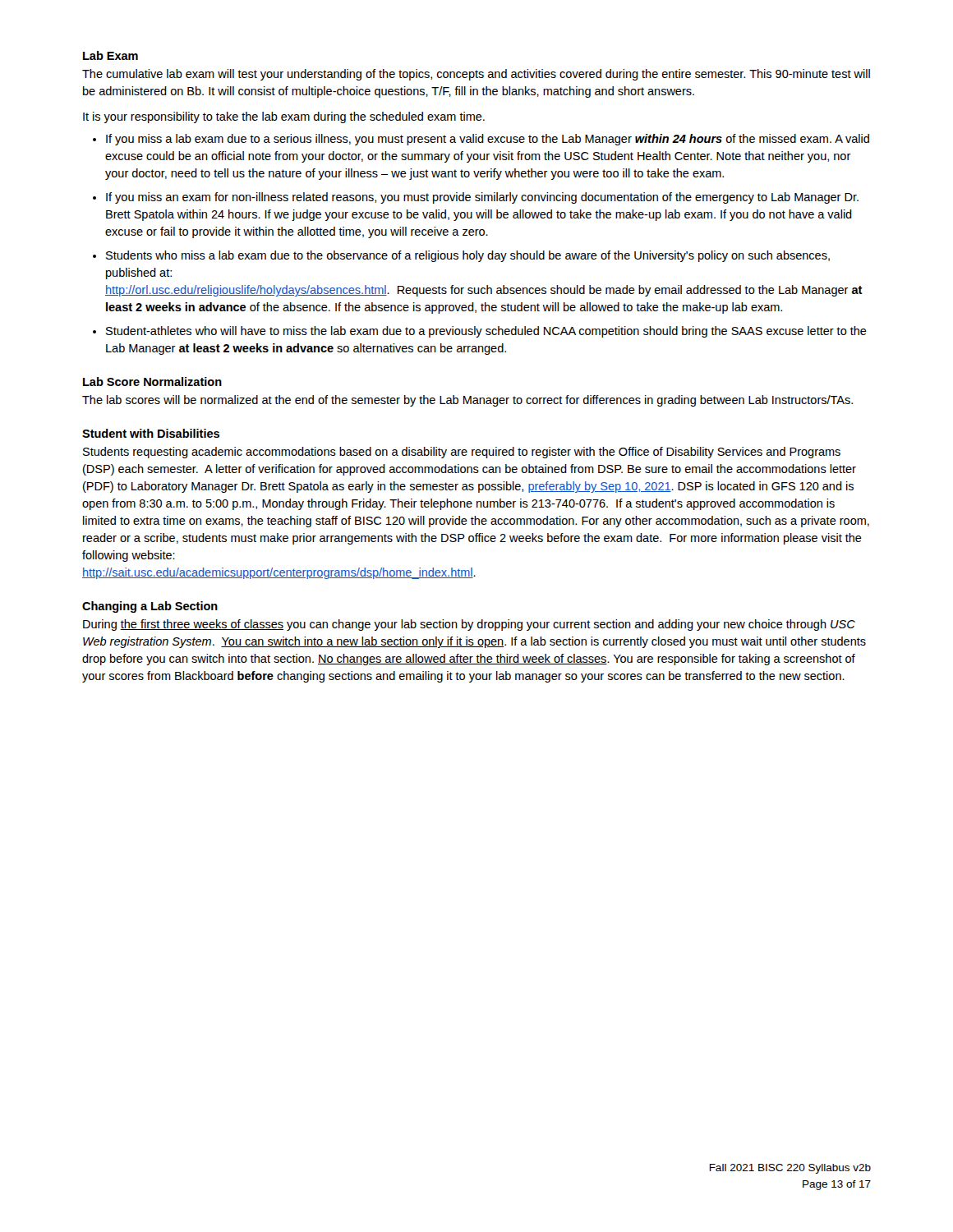Screen dimensions: 1232x953
Task: Find the region starting "Lab Exam"
Action: point(110,56)
